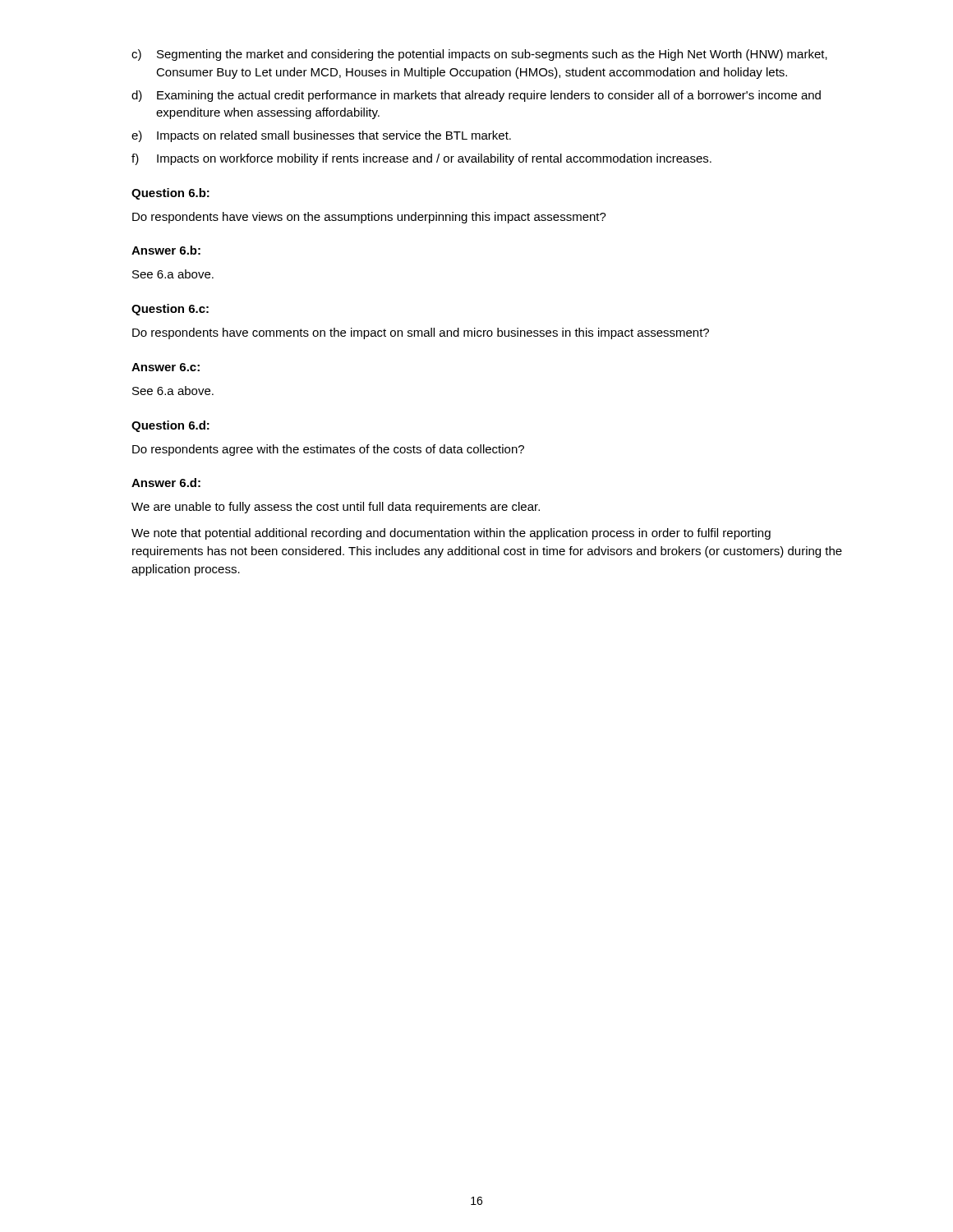This screenshot has height=1232, width=953.
Task: Locate the block of text that opens with "Do respondents agree with"
Action: (x=328, y=448)
